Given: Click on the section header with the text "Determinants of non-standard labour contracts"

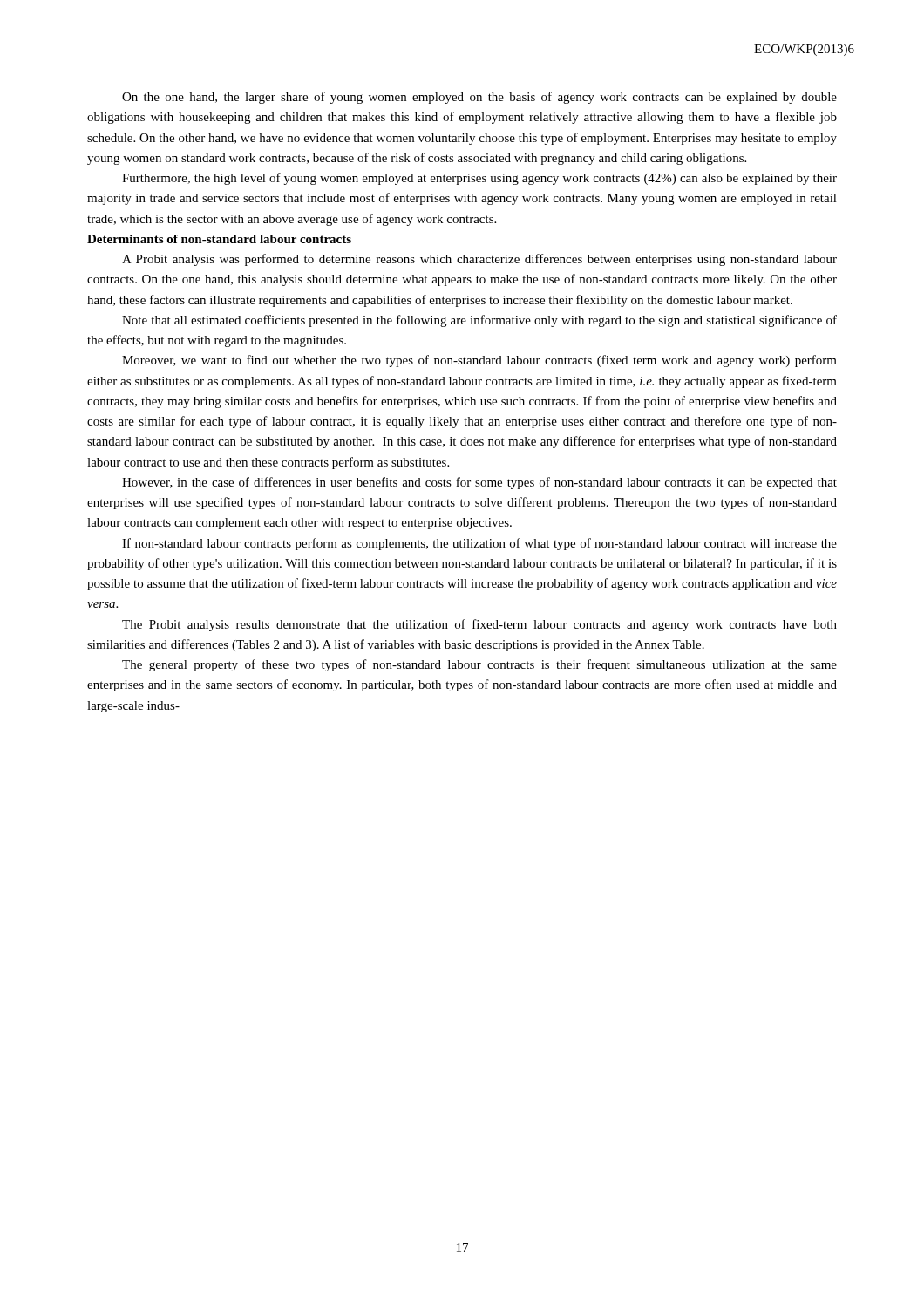Looking at the screenshot, I should [x=219, y=239].
